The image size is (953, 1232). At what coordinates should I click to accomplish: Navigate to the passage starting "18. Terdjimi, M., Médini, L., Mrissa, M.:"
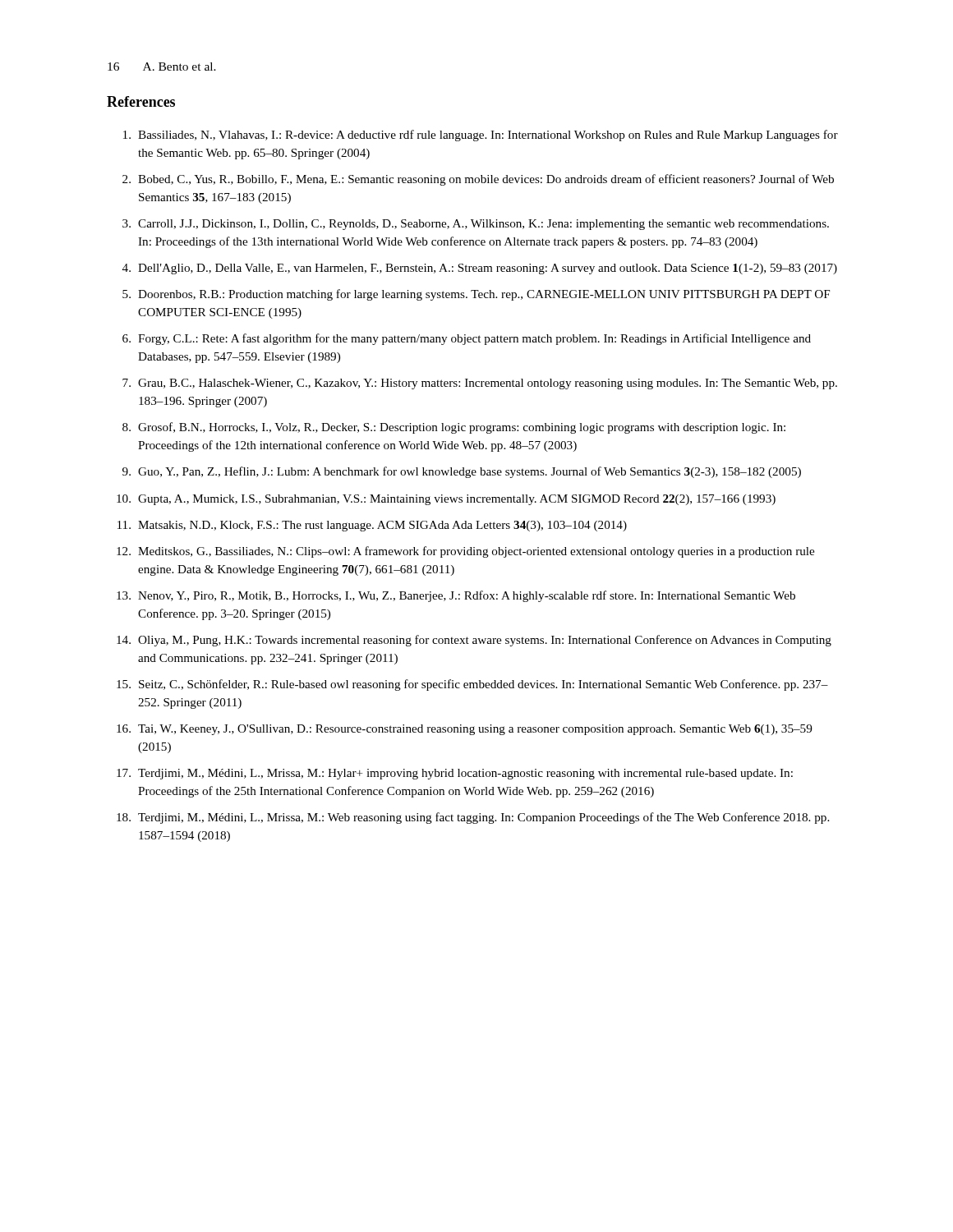point(476,826)
